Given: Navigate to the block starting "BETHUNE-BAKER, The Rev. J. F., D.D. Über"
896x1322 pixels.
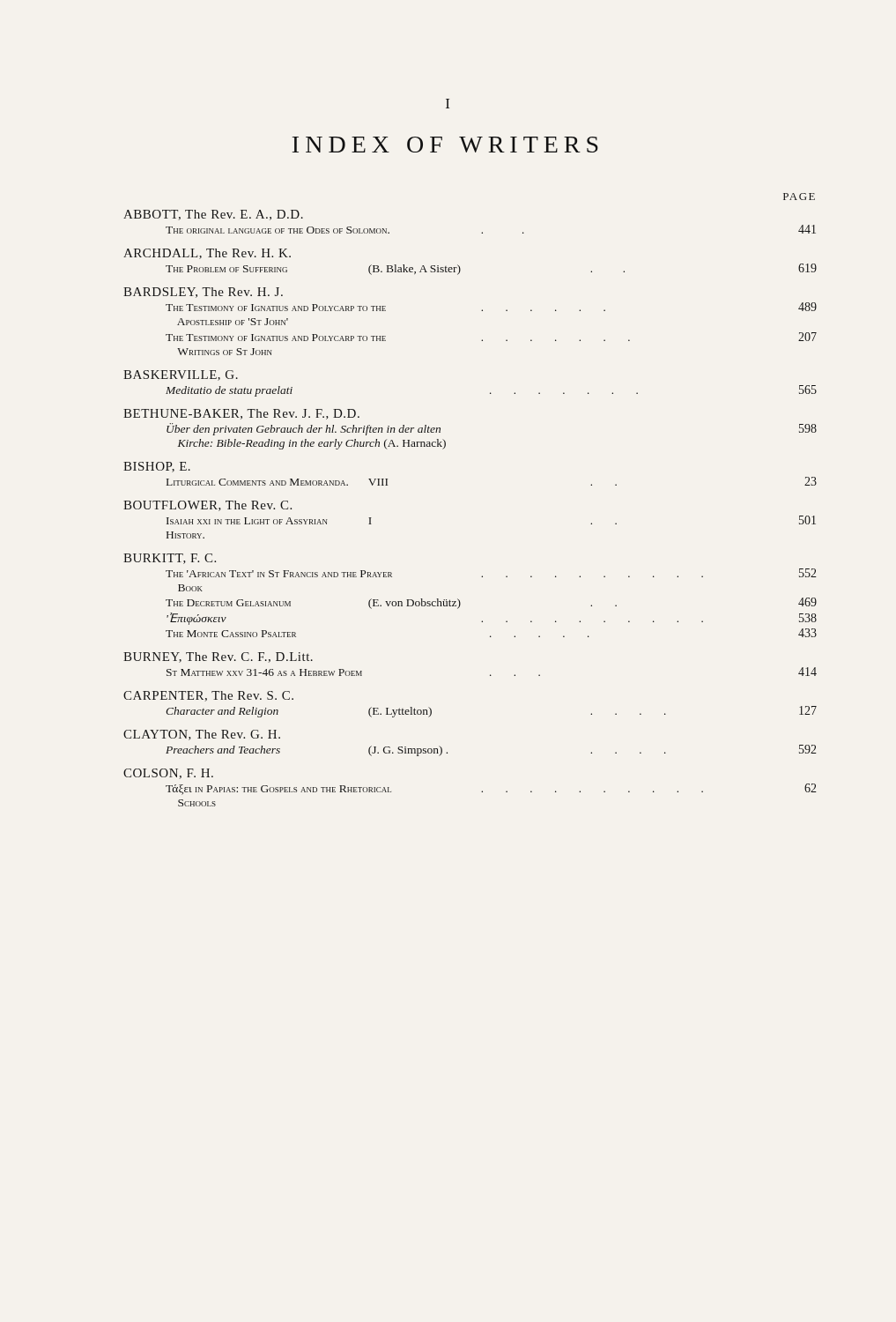Looking at the screenshot, I should pyautogui.click(x=241, y=414).
